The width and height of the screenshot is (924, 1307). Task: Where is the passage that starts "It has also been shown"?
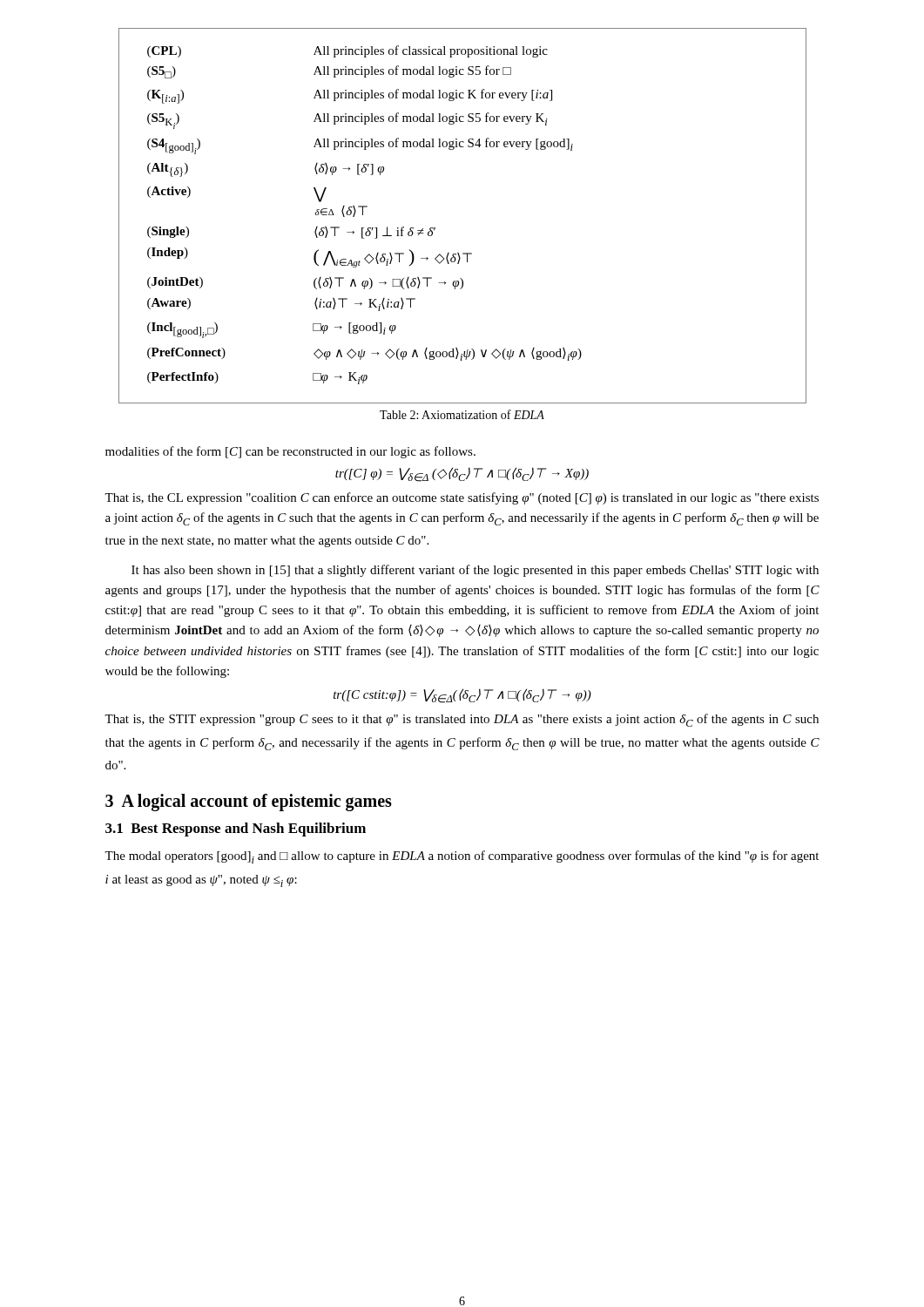(462, 620)
